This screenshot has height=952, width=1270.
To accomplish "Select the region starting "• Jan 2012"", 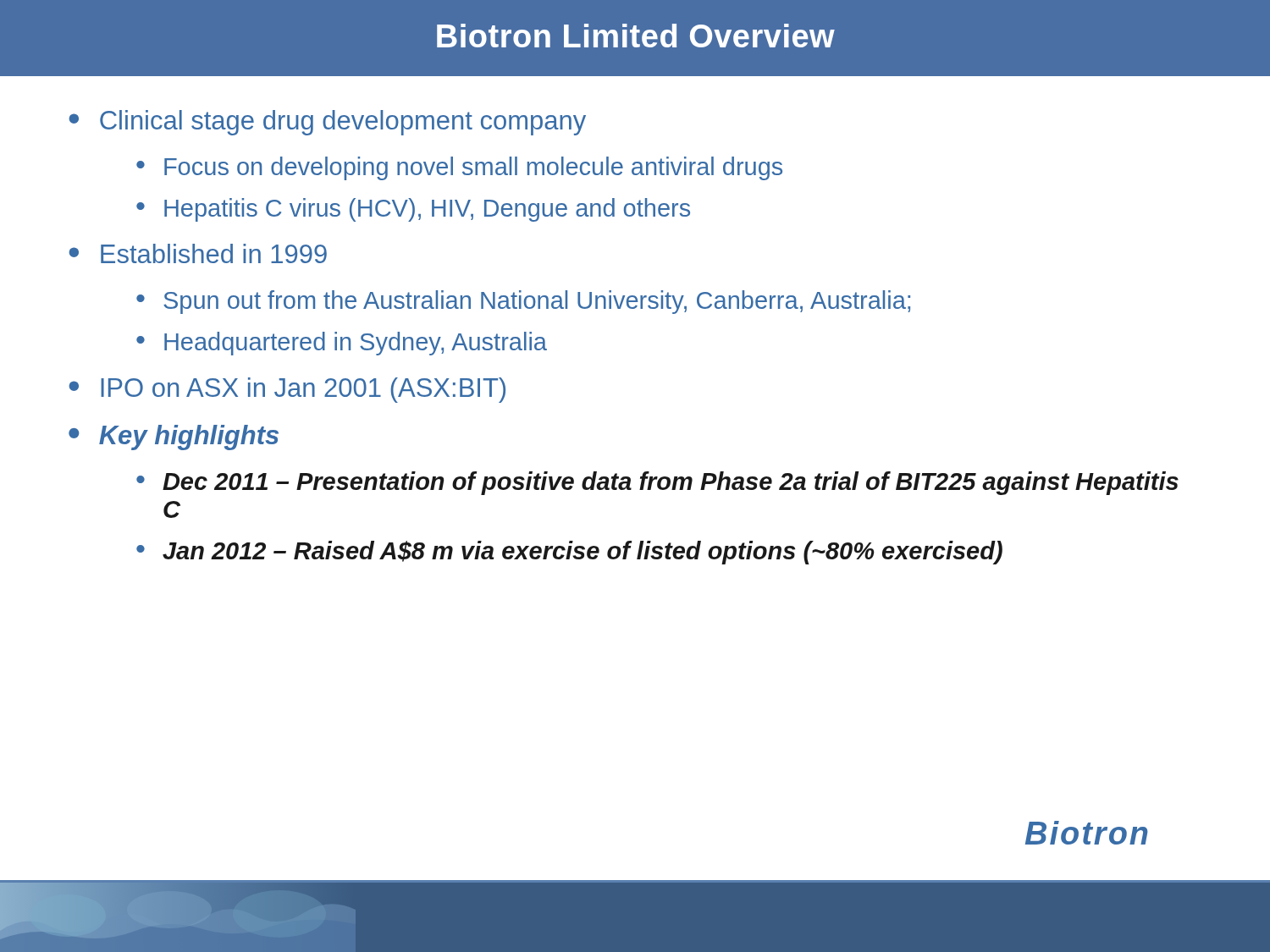I will click(569, 551).
